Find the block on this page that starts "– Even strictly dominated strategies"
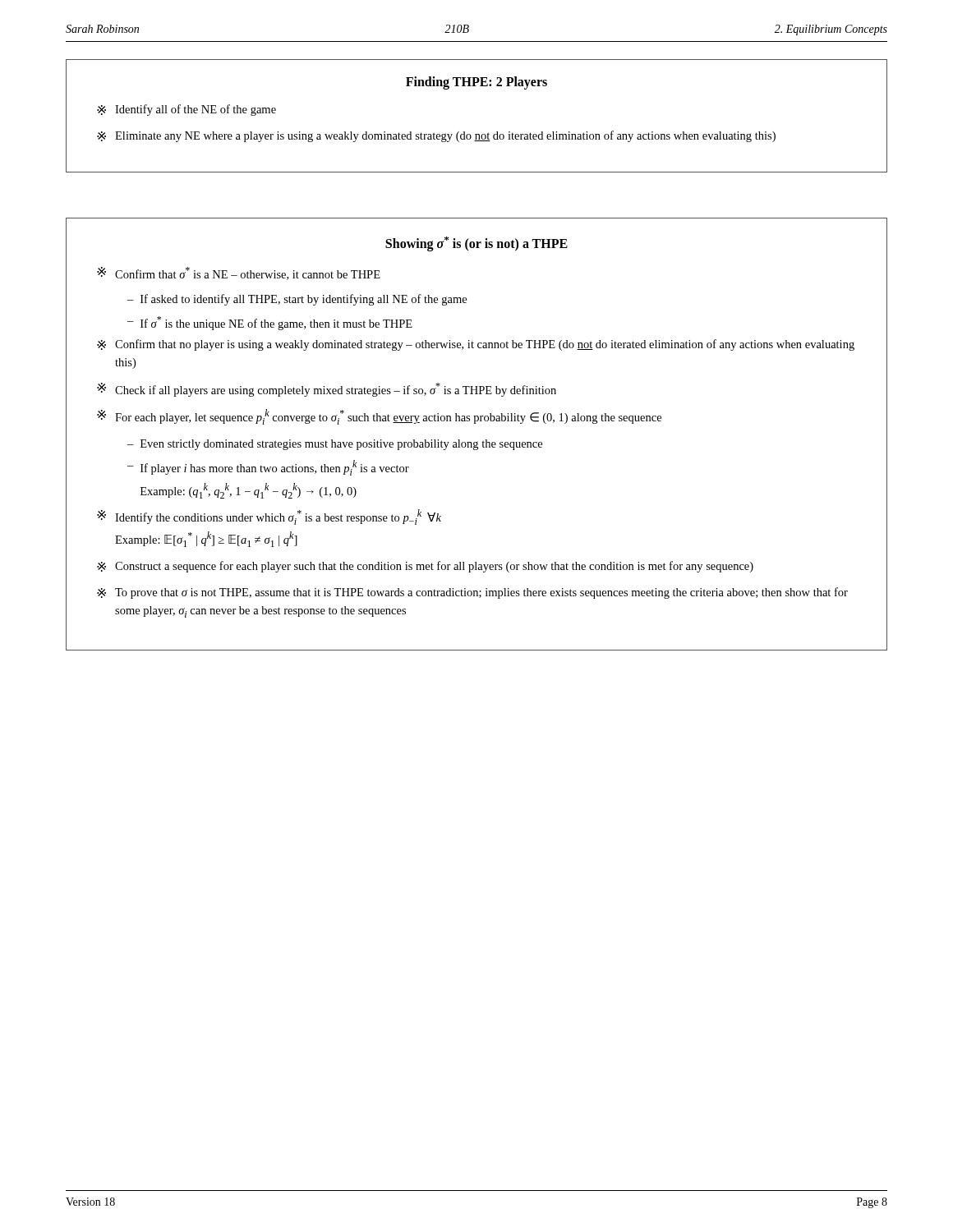 492,444
